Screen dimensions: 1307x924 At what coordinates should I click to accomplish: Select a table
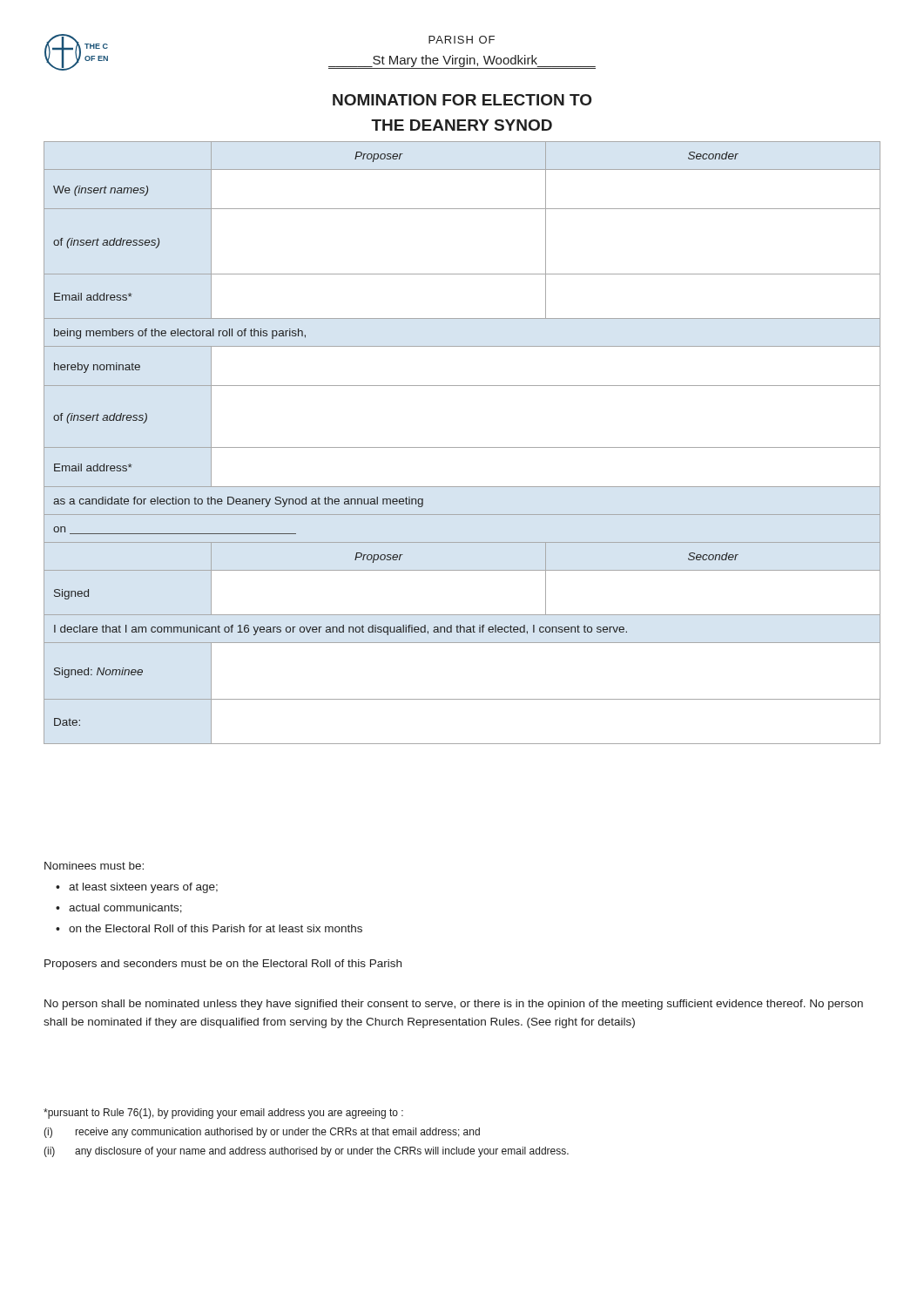coord(462,443)
